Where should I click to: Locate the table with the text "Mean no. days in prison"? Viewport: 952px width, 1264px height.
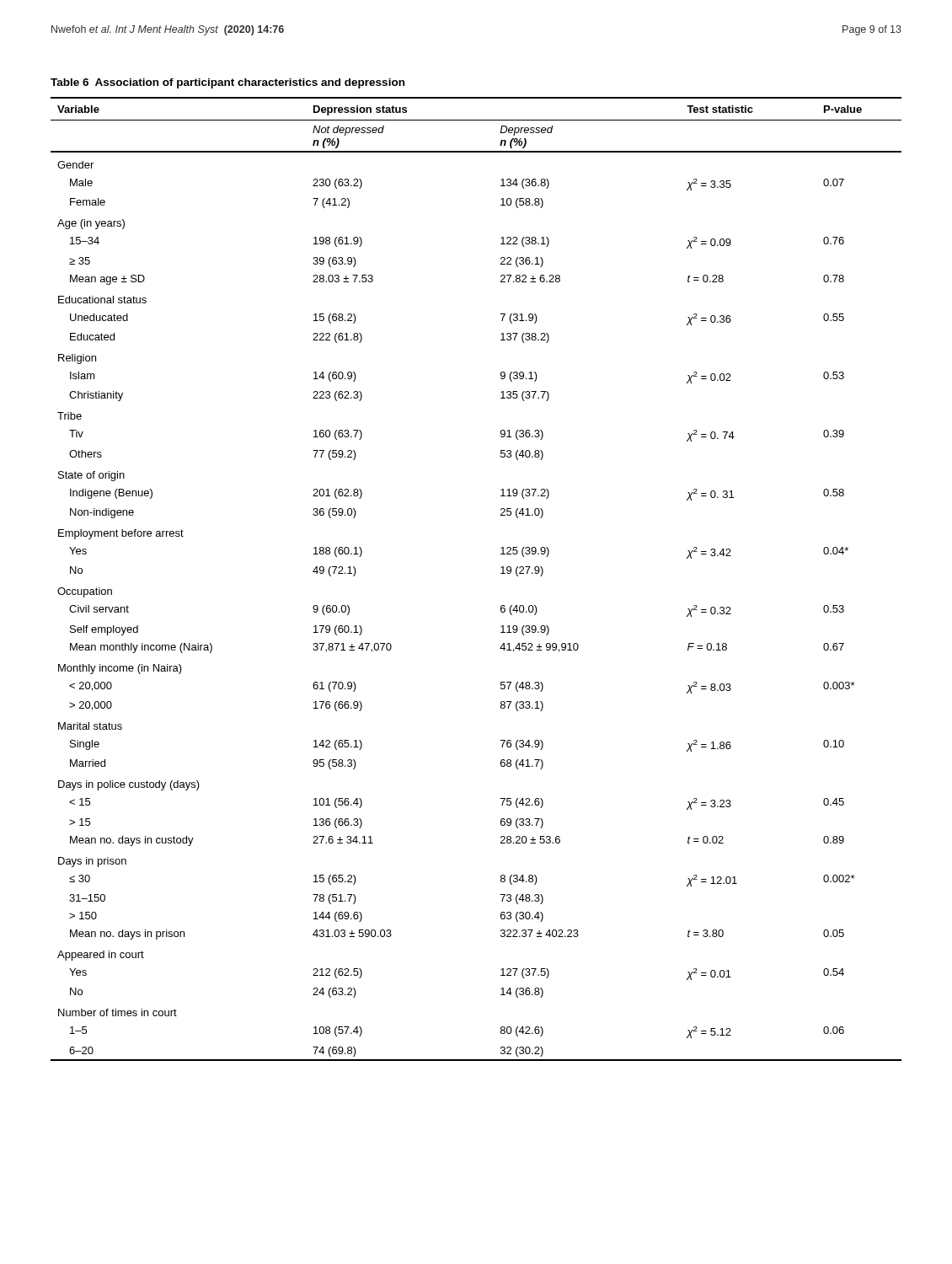coord(476,579)
